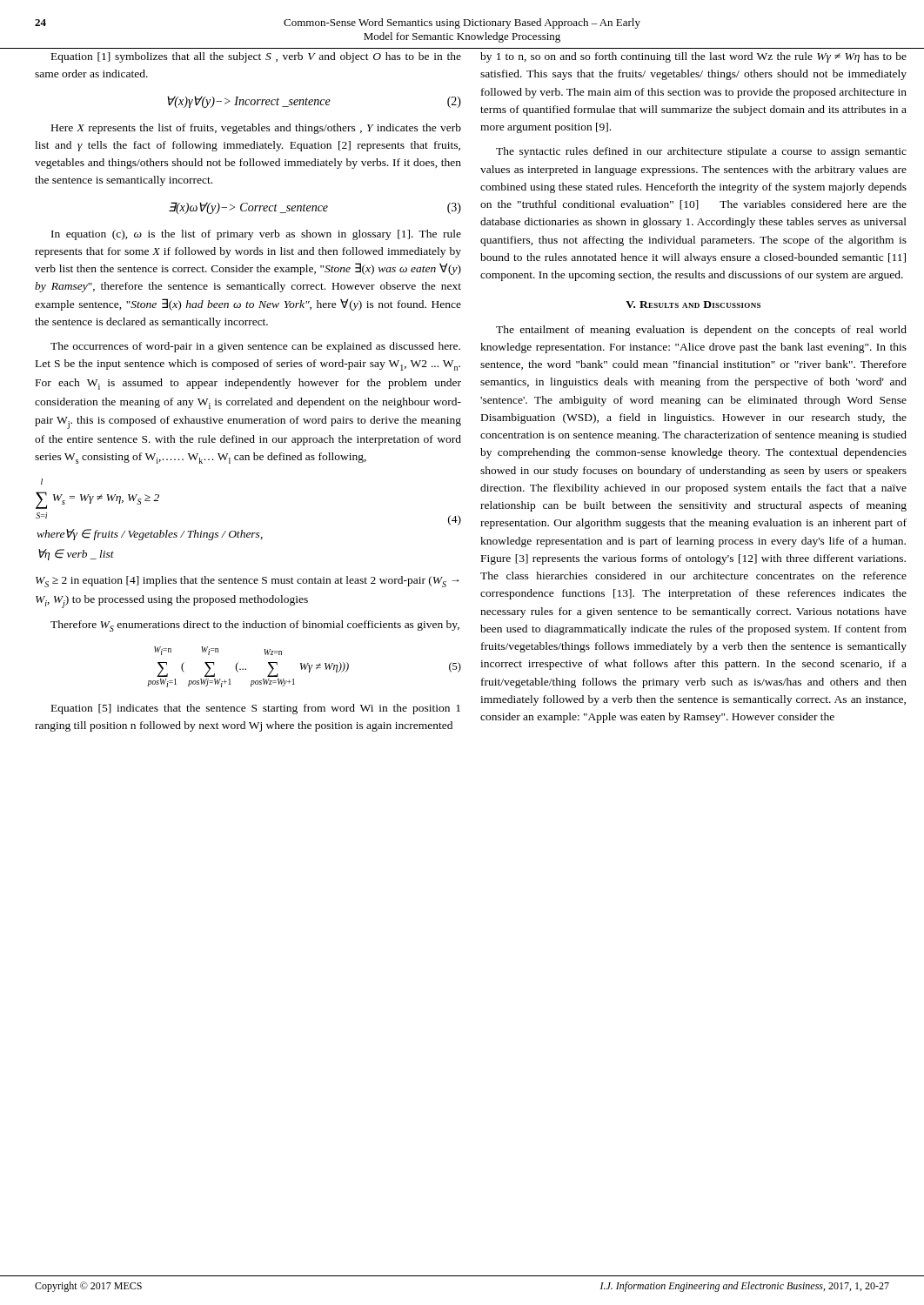This screenshot has width=924, height=1305.
Task: Click on the element starting "WS ≥ 2 in"
Action: tap(248, 590)
